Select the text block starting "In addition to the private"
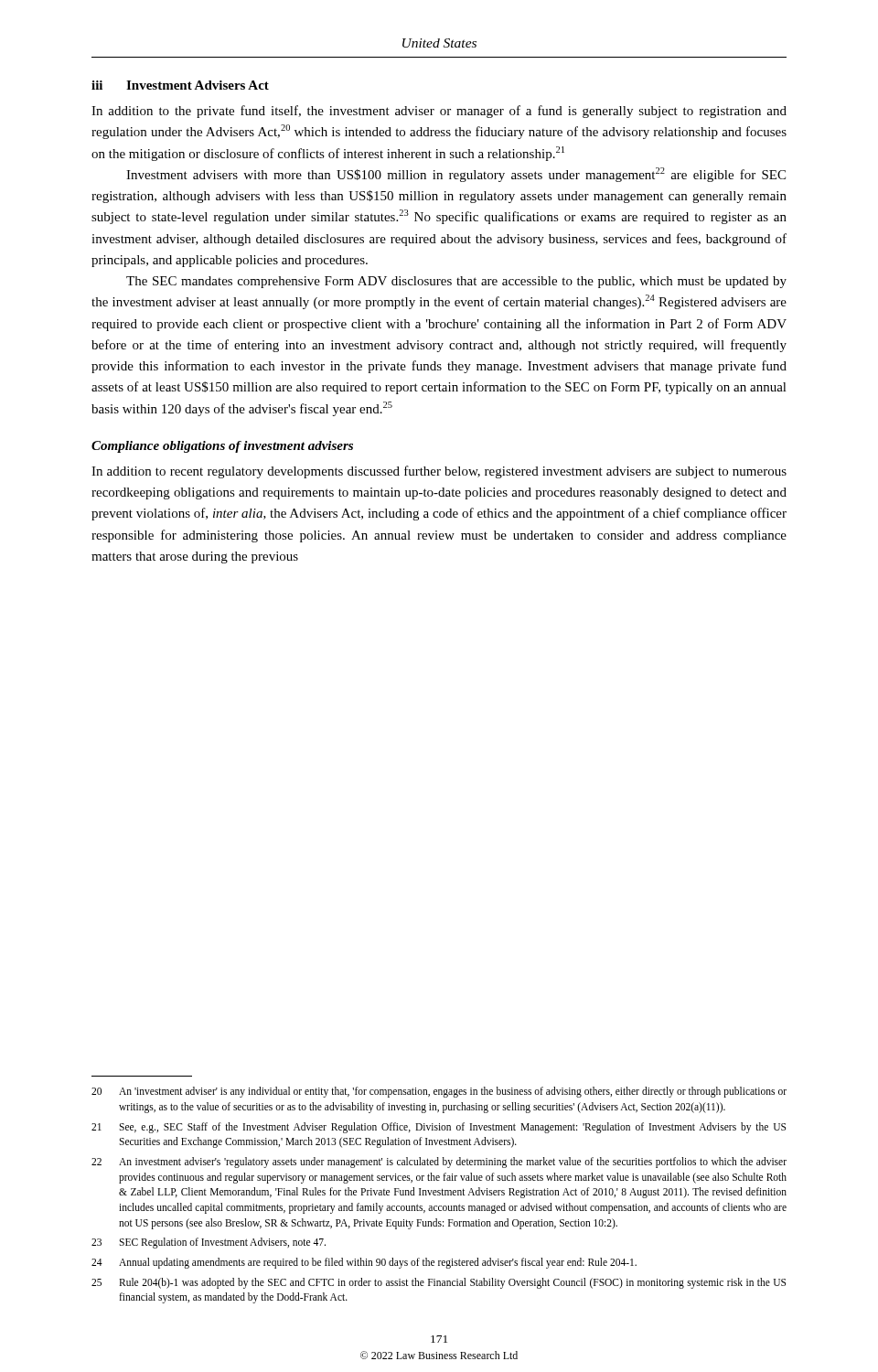Screen dimensions: 1372x878 click(x=439, y=132)
